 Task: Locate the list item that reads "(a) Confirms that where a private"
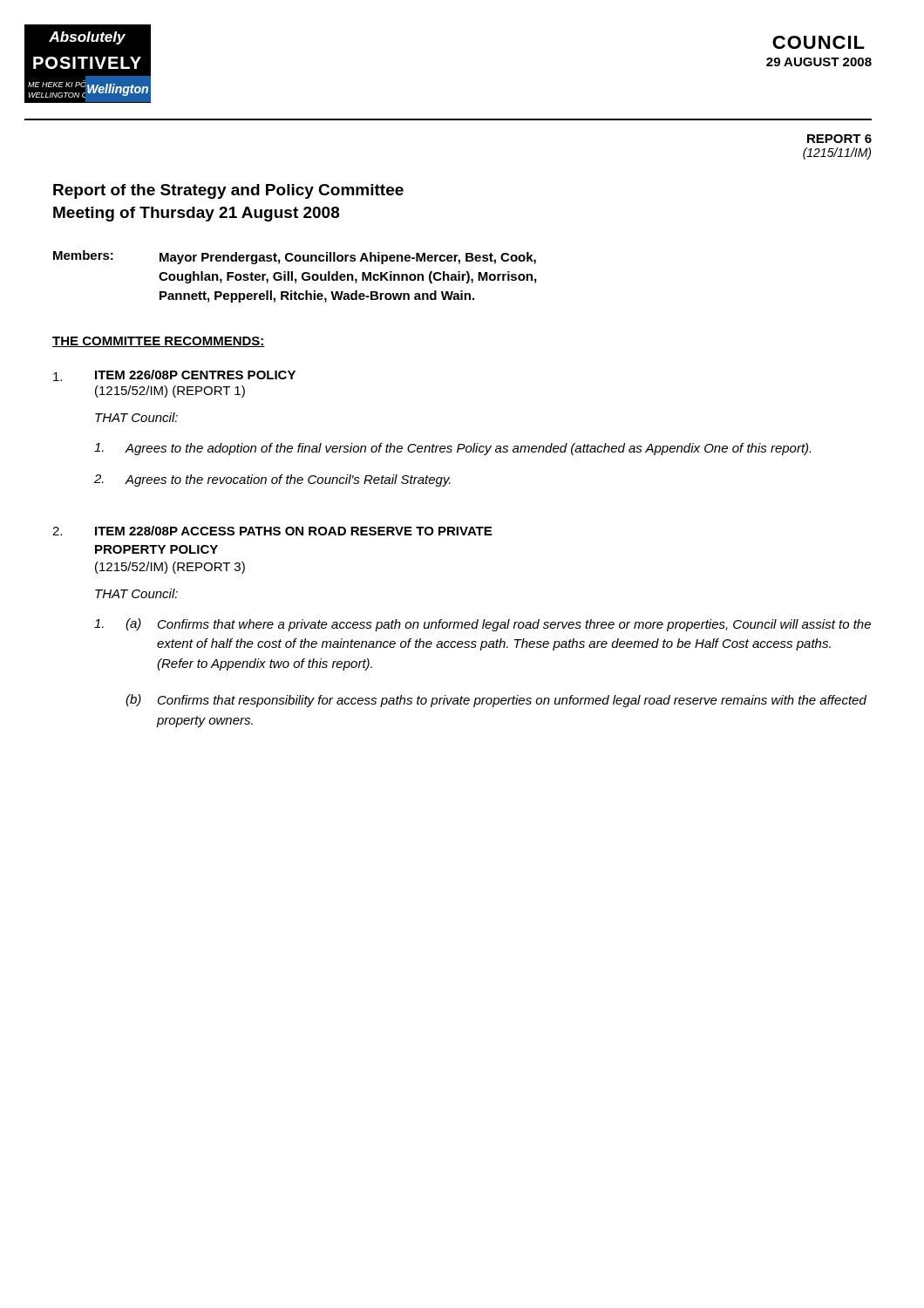499,644
